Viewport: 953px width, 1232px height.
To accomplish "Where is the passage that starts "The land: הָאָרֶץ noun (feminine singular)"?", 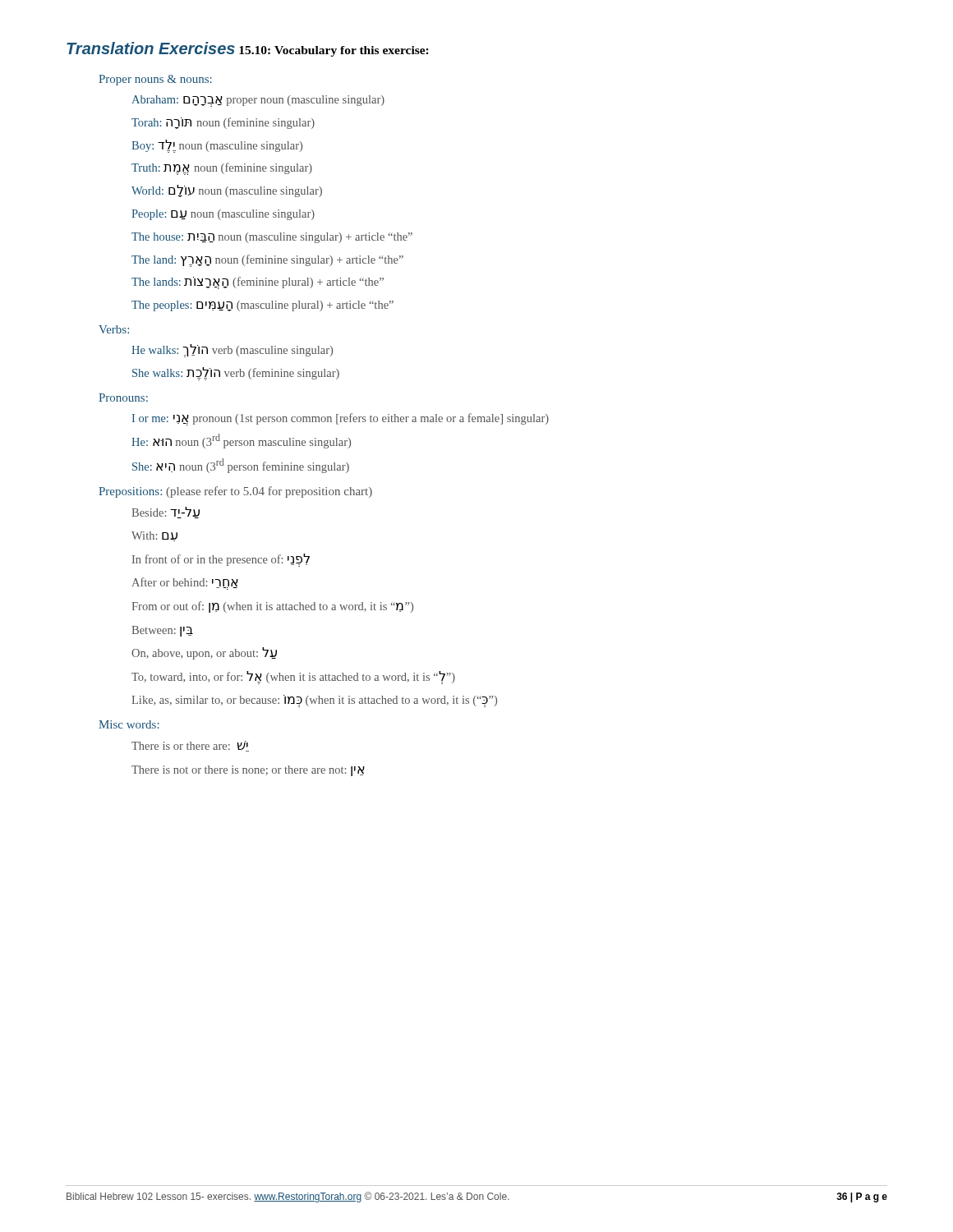I will coord(268,259).
